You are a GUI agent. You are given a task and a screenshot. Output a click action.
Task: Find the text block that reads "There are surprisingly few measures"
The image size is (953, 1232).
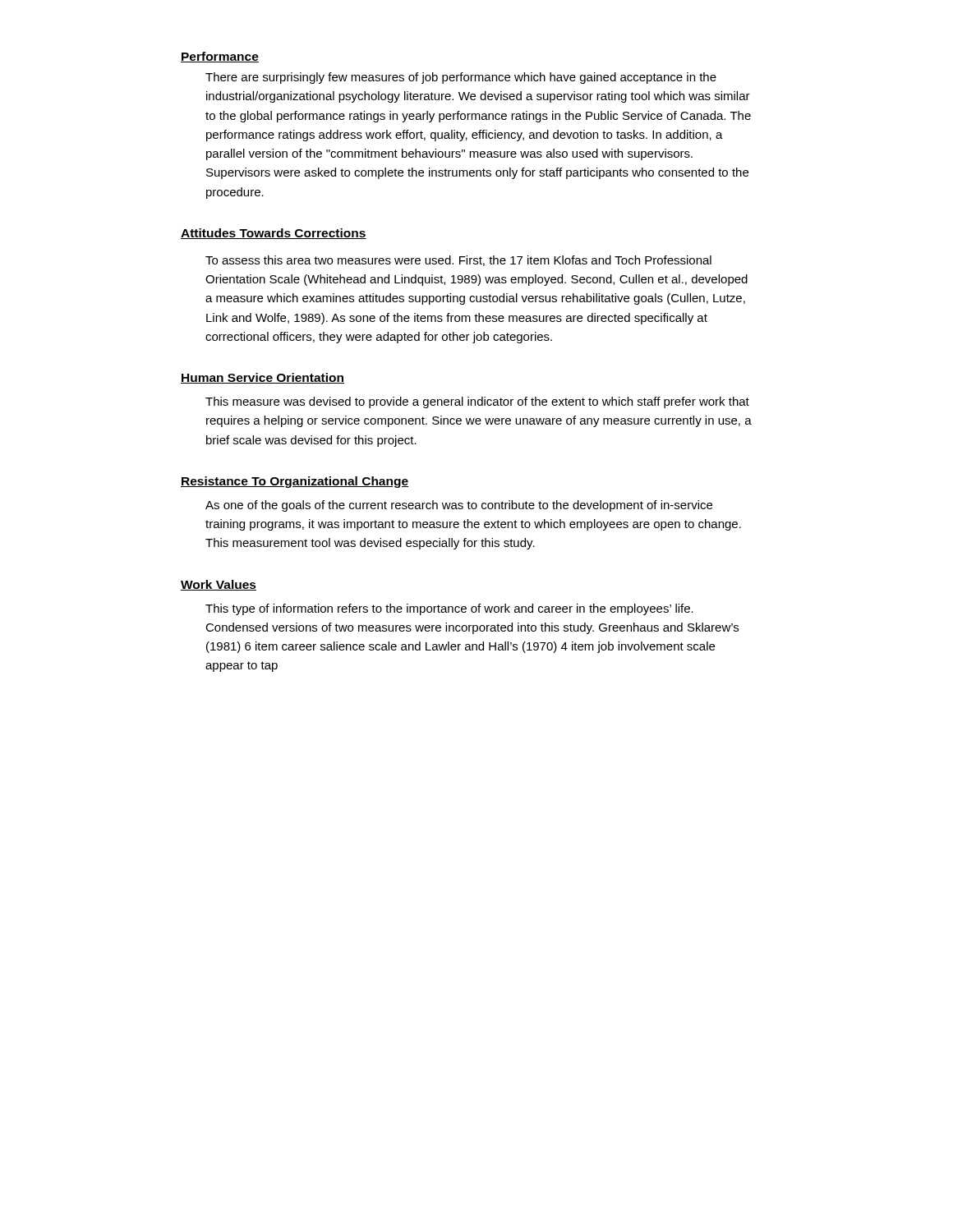coord(478,134)
